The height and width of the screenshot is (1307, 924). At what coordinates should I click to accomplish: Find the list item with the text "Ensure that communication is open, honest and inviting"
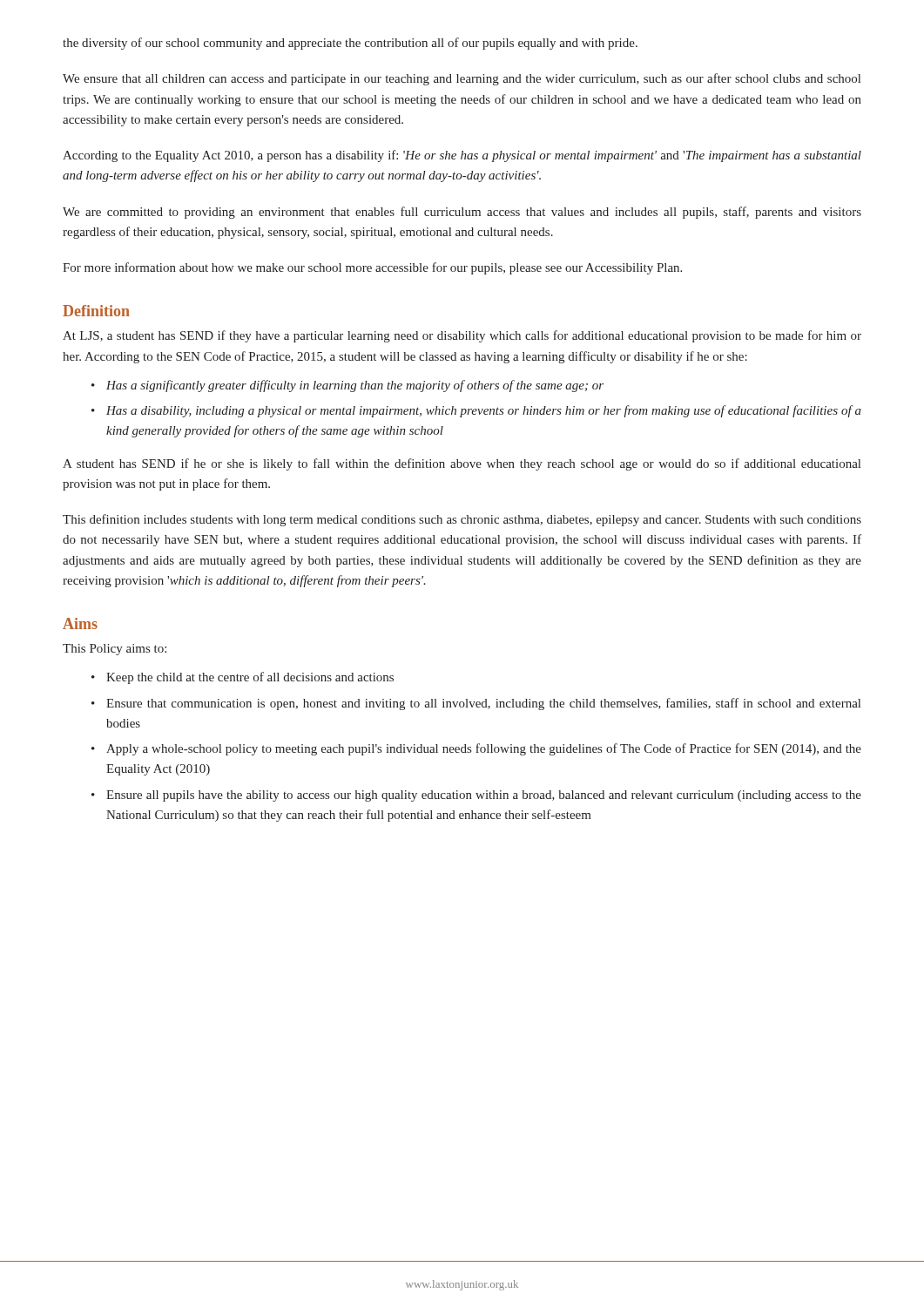(x=484, y=713)
